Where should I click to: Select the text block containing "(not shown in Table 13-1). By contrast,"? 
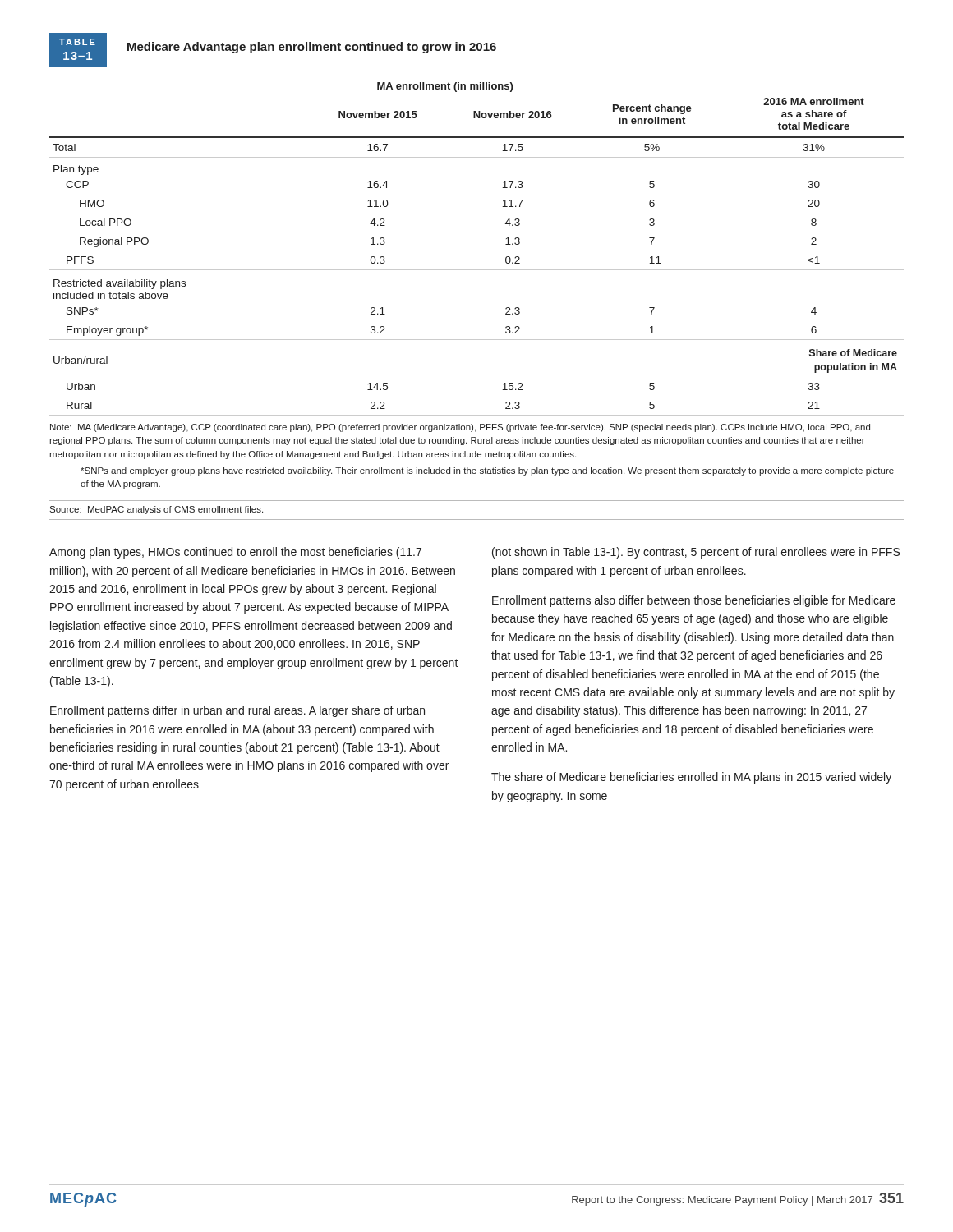(698, 561)
